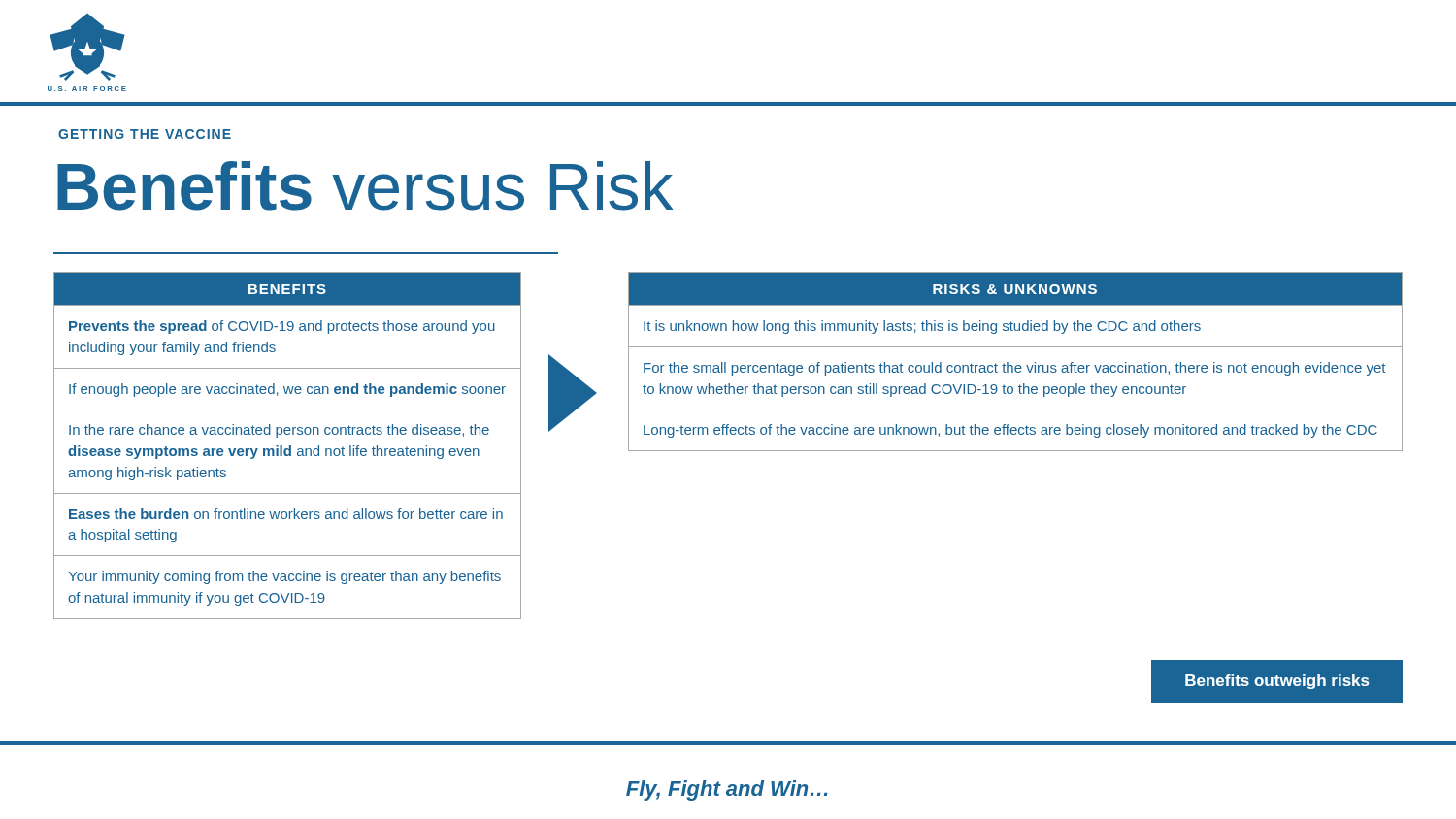Locate the title
The width and height of the screenshot is (1456, 819).
(x=363, y=187)
